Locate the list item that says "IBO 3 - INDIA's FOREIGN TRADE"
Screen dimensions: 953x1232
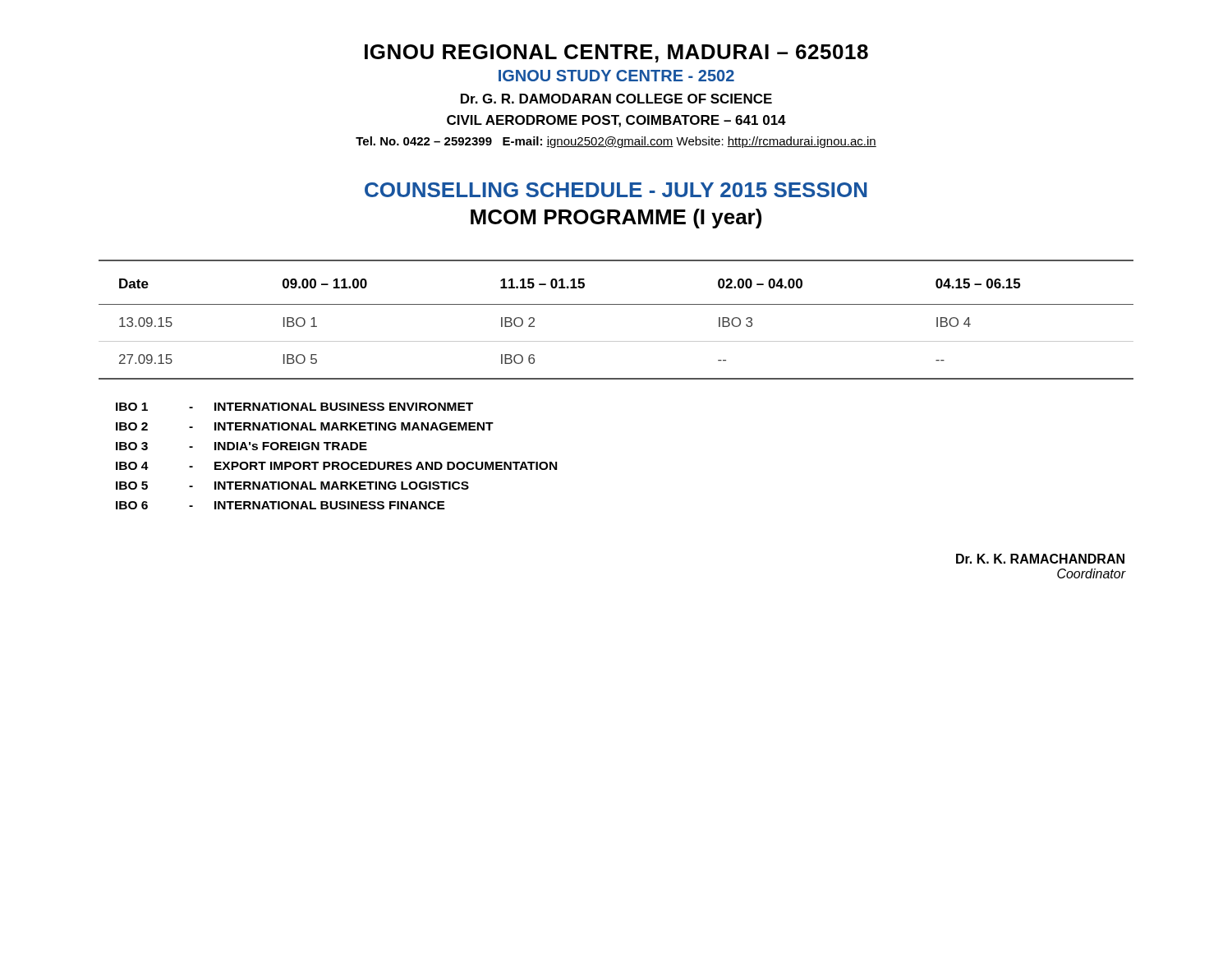pyautogui.click(x=241, y=446)
